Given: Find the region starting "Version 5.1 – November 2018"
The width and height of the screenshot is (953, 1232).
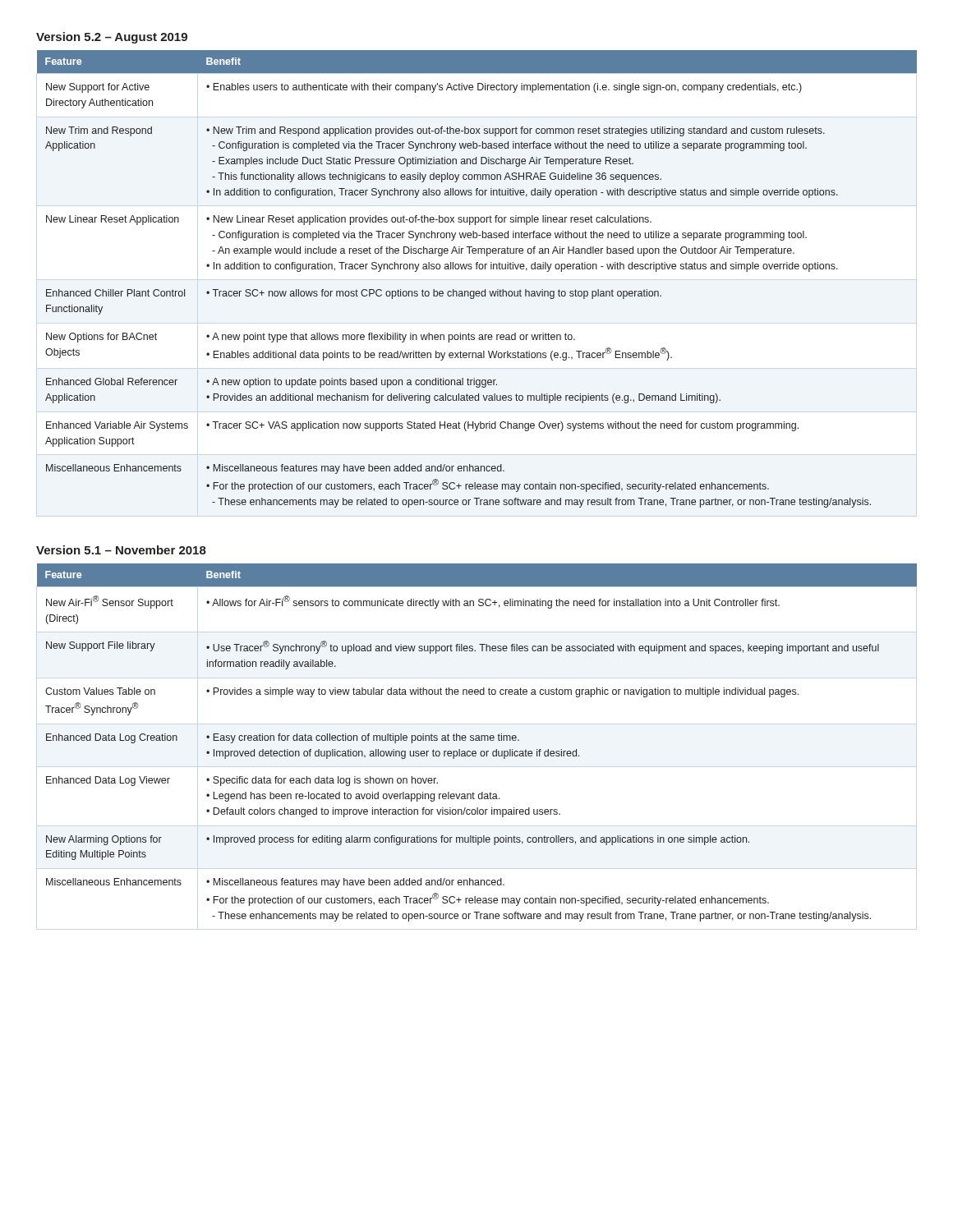Looking at the screenshot, I should point(121,550).
